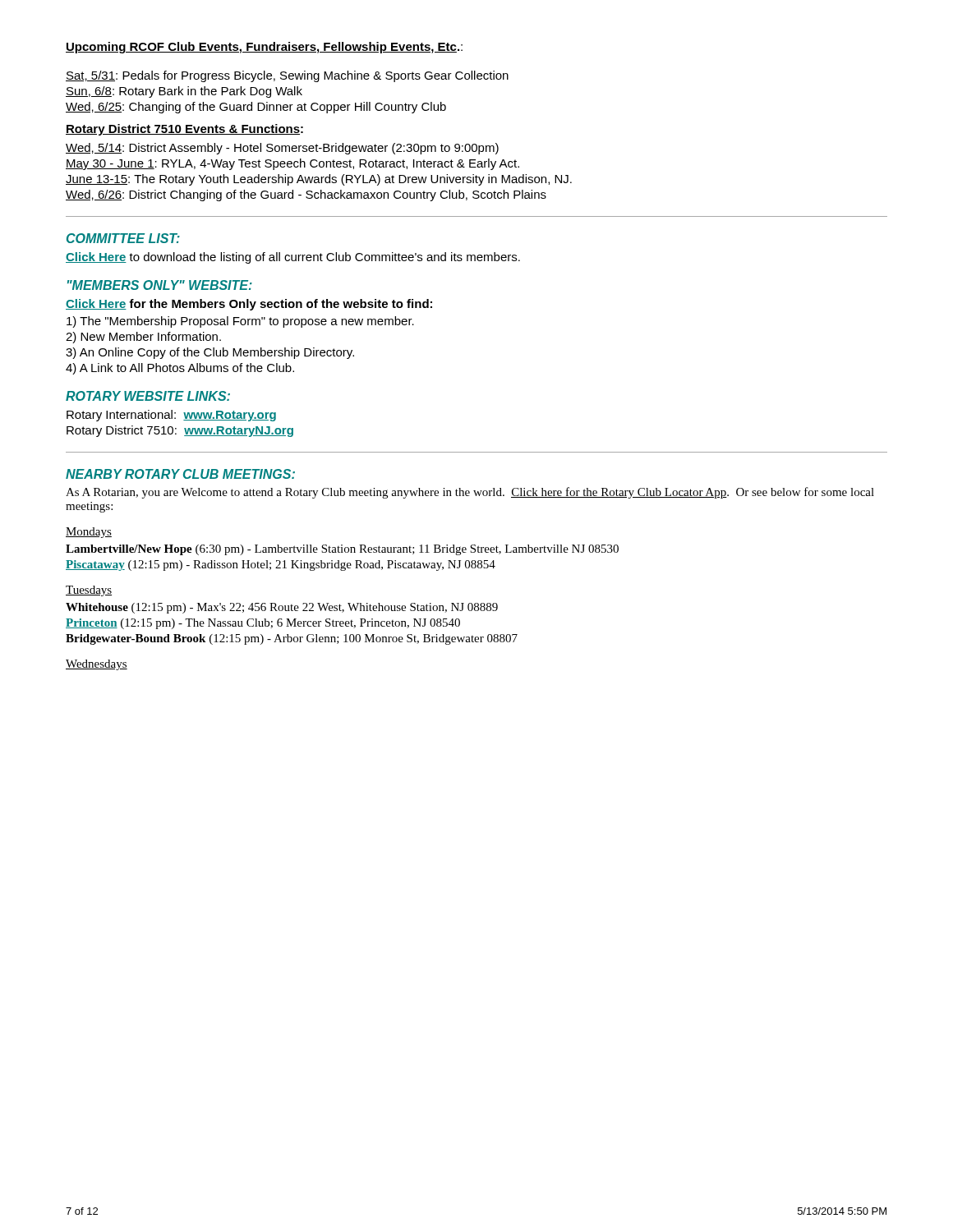Find the passage starting "ROTARY WEBSITE LINKS:"
The height and width of the screenshot is (1232, 953).
[x=148, y=396]
